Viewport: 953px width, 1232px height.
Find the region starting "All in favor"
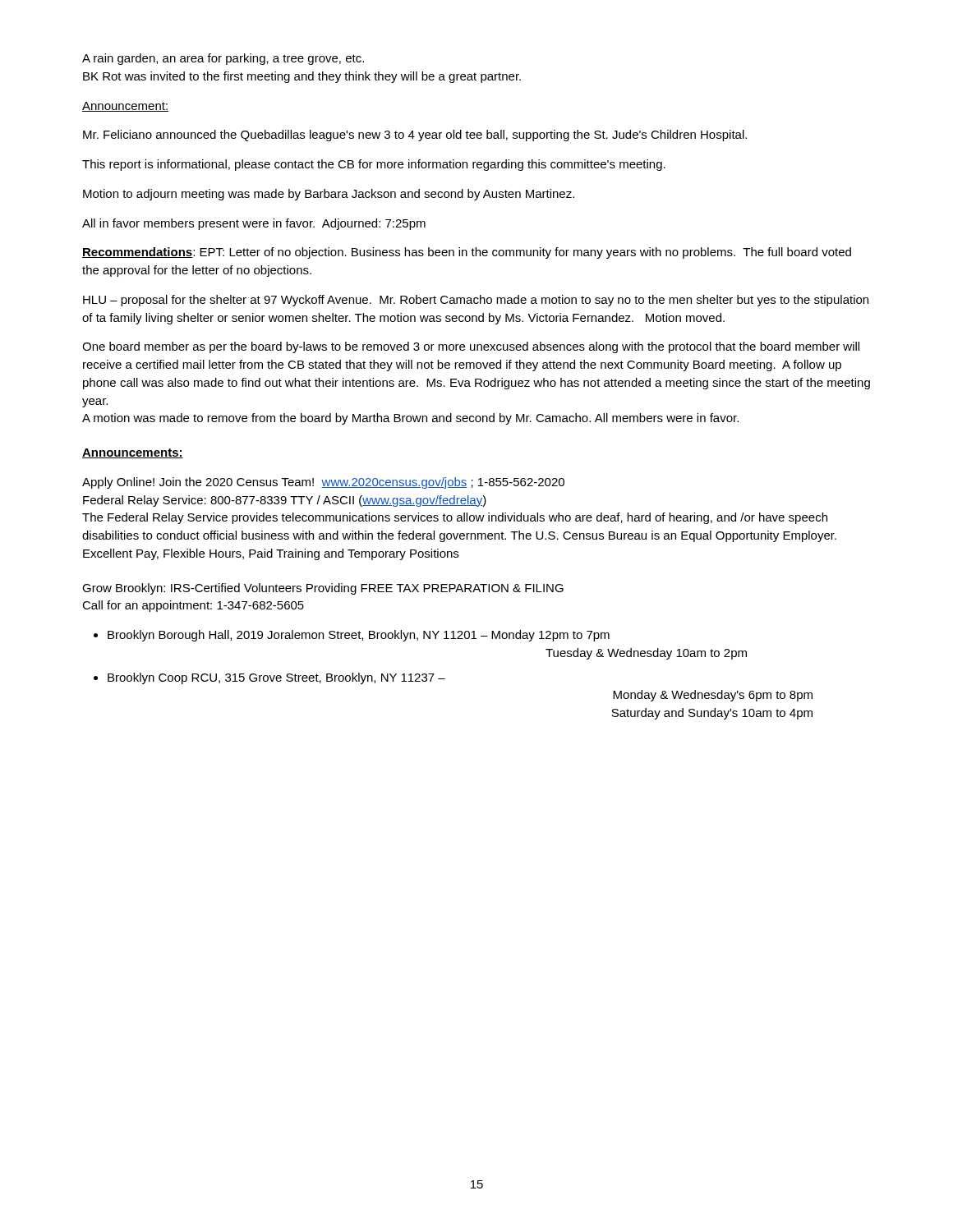pos(254,223)
